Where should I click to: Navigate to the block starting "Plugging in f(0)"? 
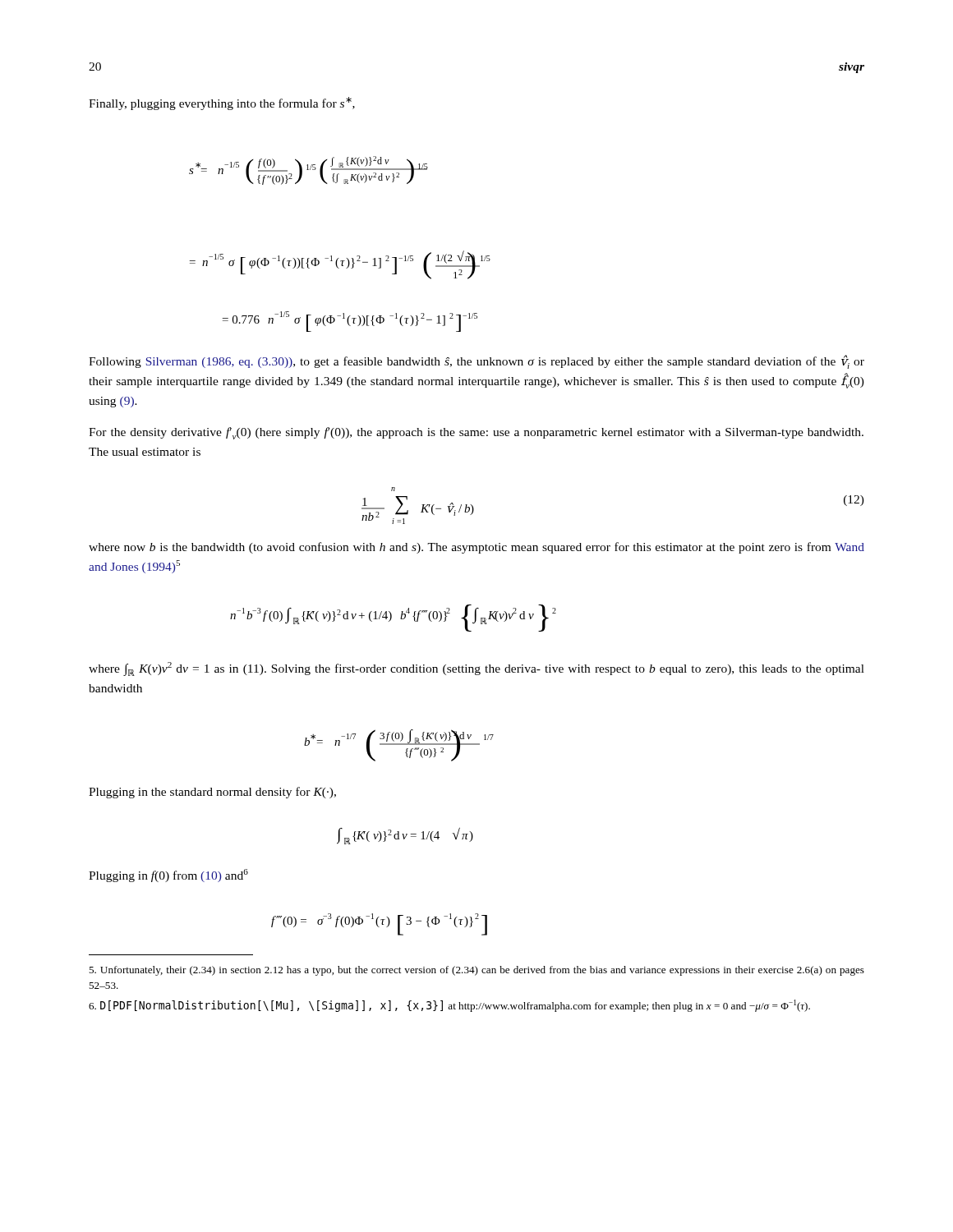[x=168, y=874]
